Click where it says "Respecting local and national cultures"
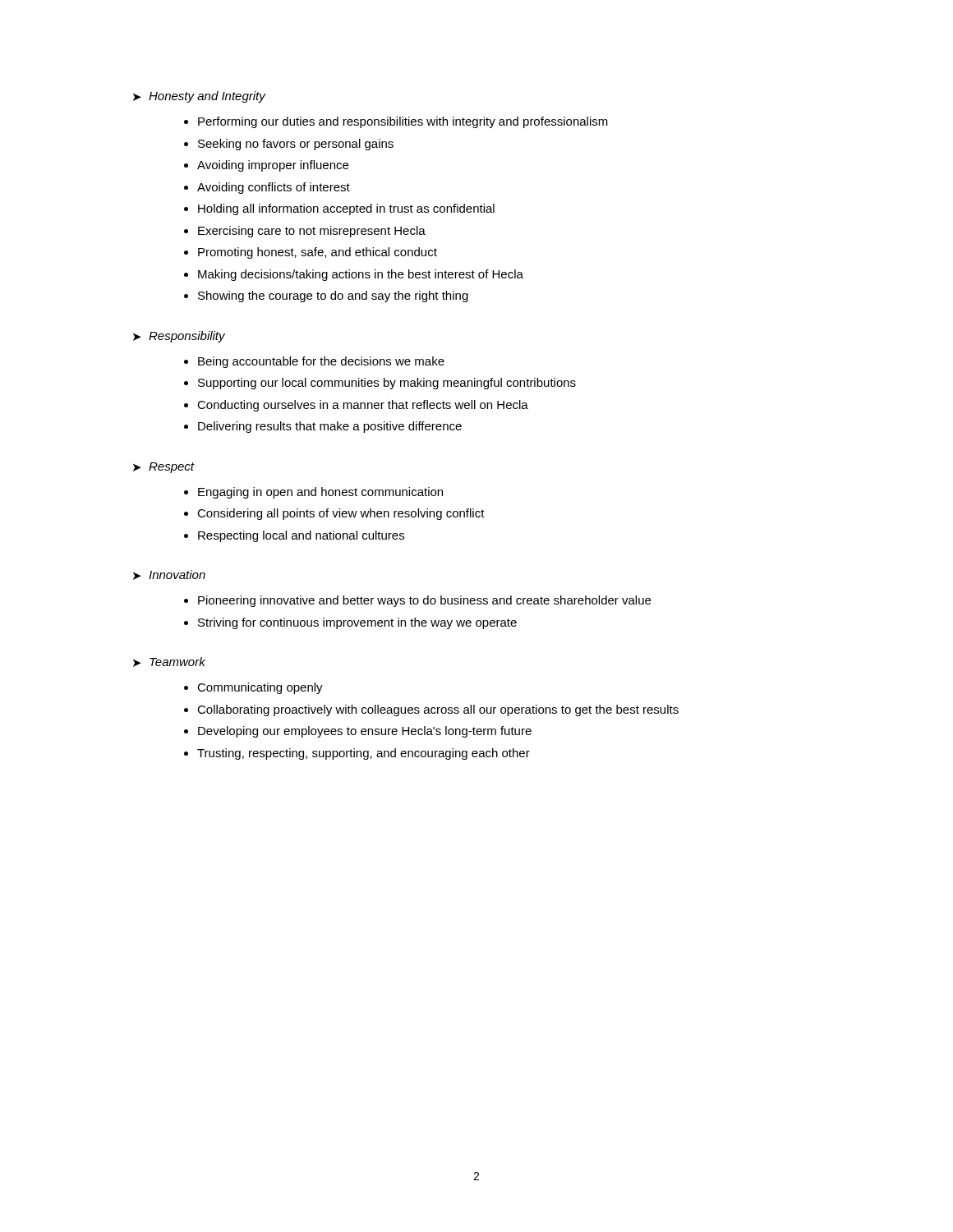The height and width of the screenshot is (1232, 953). point(301,535)
